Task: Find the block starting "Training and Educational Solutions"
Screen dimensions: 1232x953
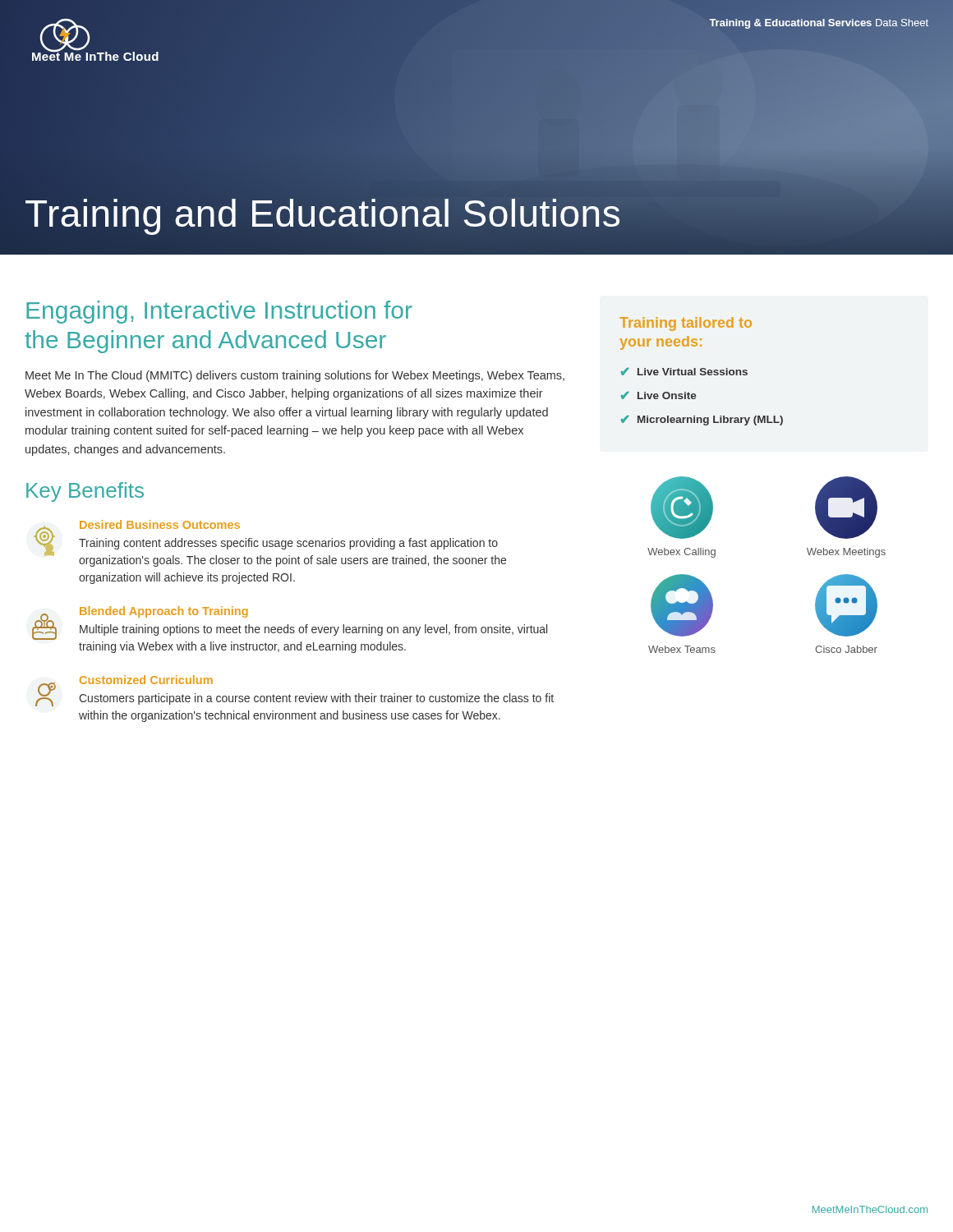Action: pos(323,214)
